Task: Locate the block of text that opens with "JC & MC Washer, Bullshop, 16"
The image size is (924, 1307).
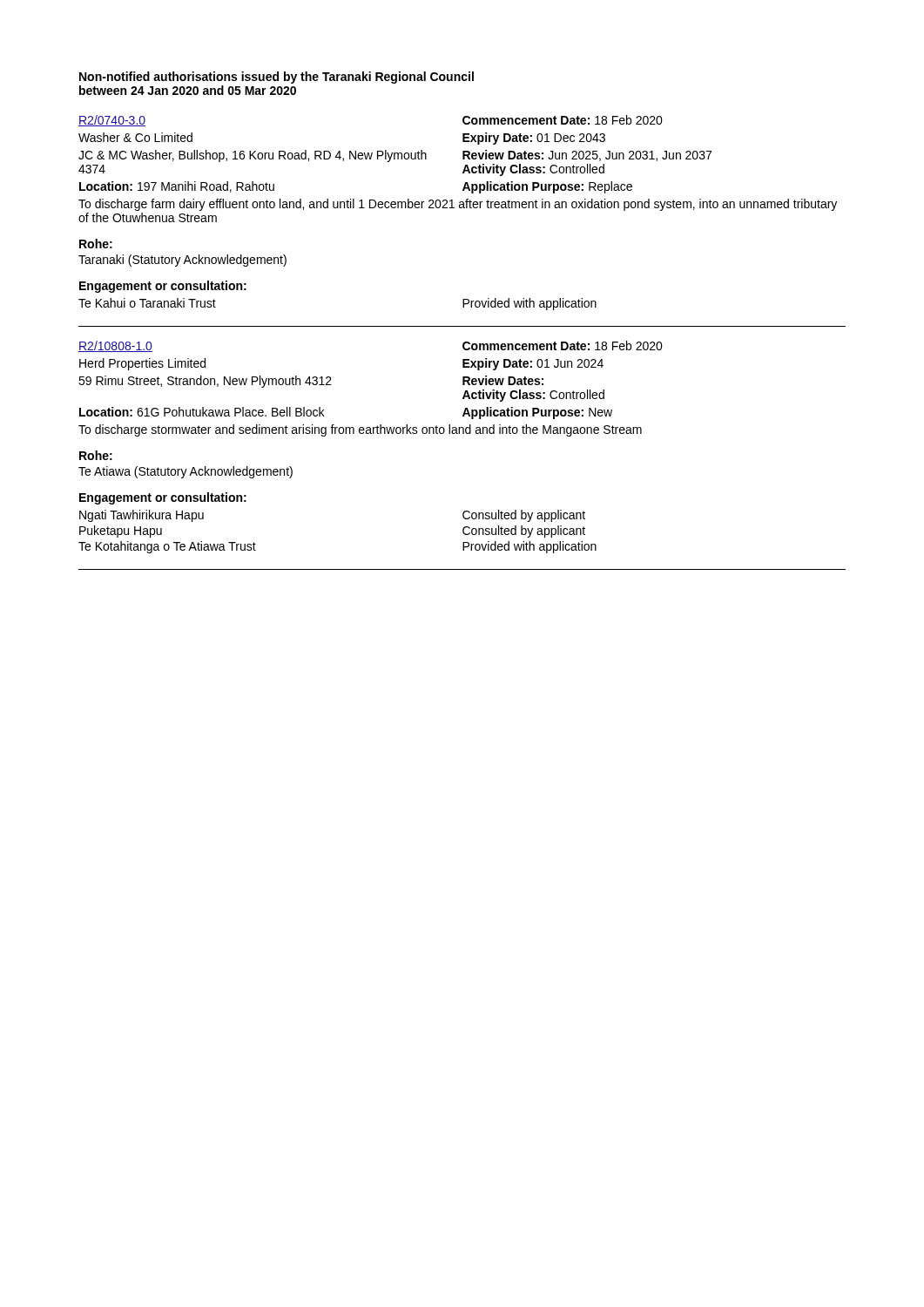Action: (462, 162)
